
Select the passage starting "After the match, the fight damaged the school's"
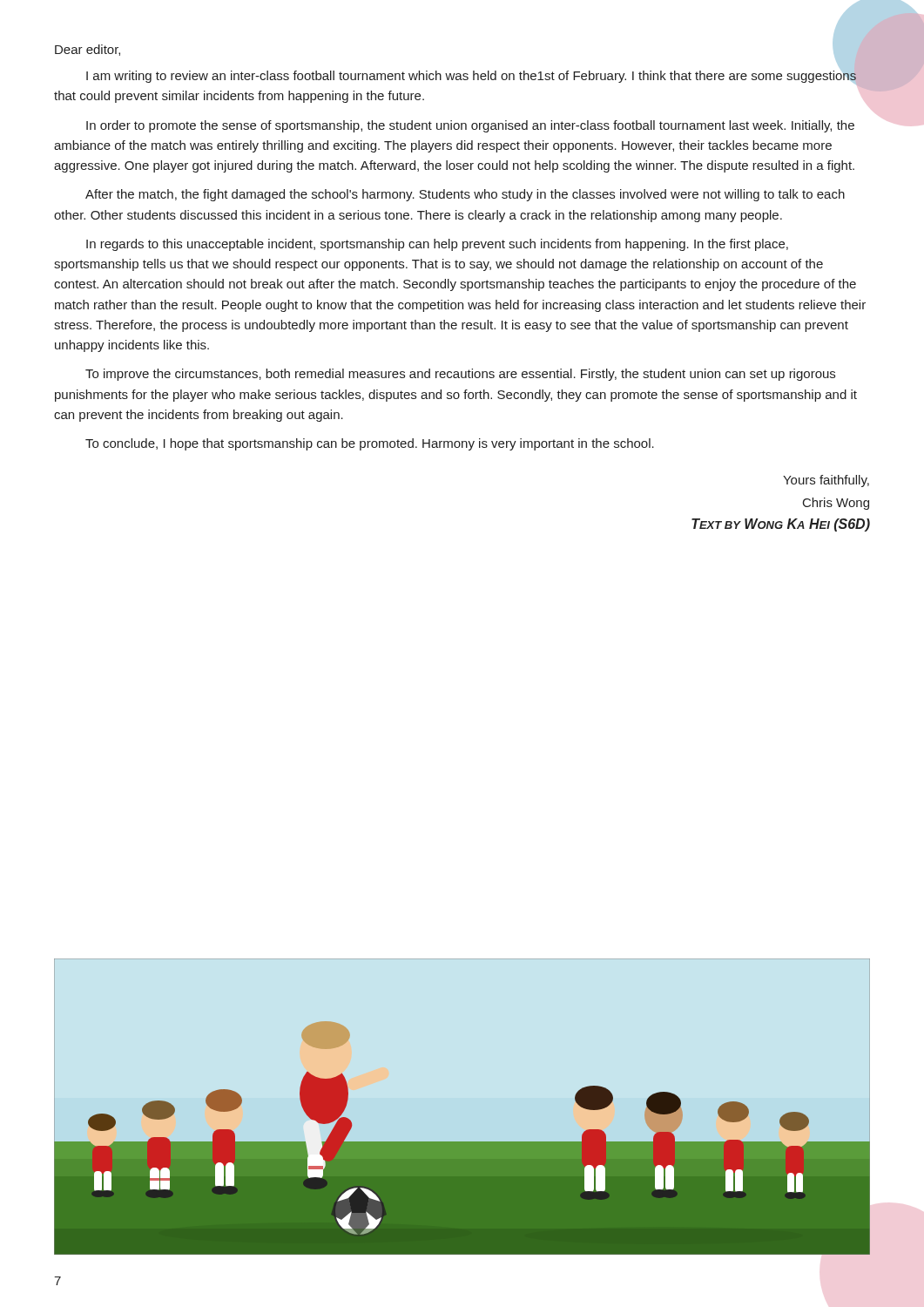point(449,204)
